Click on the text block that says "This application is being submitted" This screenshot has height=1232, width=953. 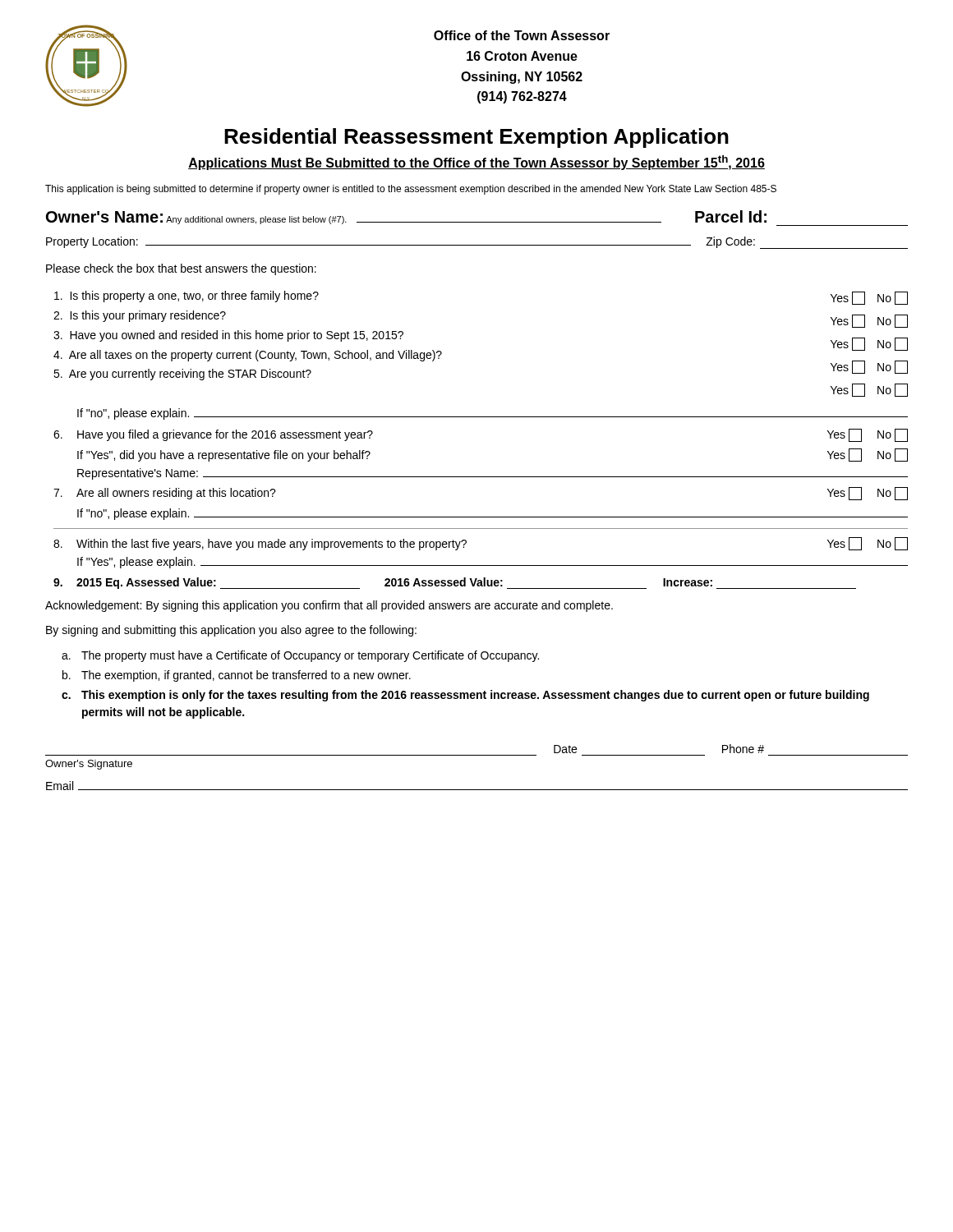(411, 189)
